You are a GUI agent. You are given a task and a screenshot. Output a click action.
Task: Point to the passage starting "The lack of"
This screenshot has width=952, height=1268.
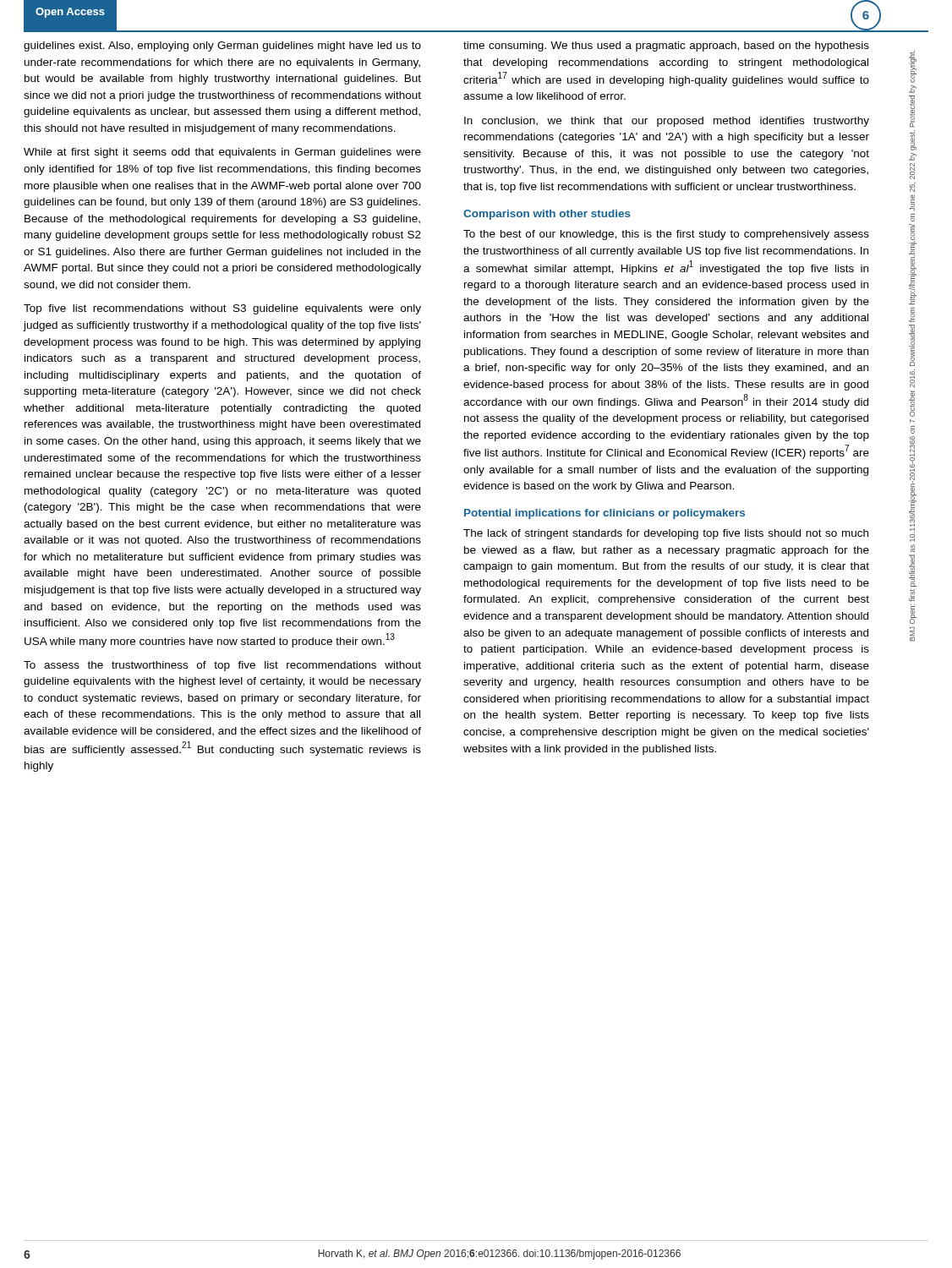[666, 641]
